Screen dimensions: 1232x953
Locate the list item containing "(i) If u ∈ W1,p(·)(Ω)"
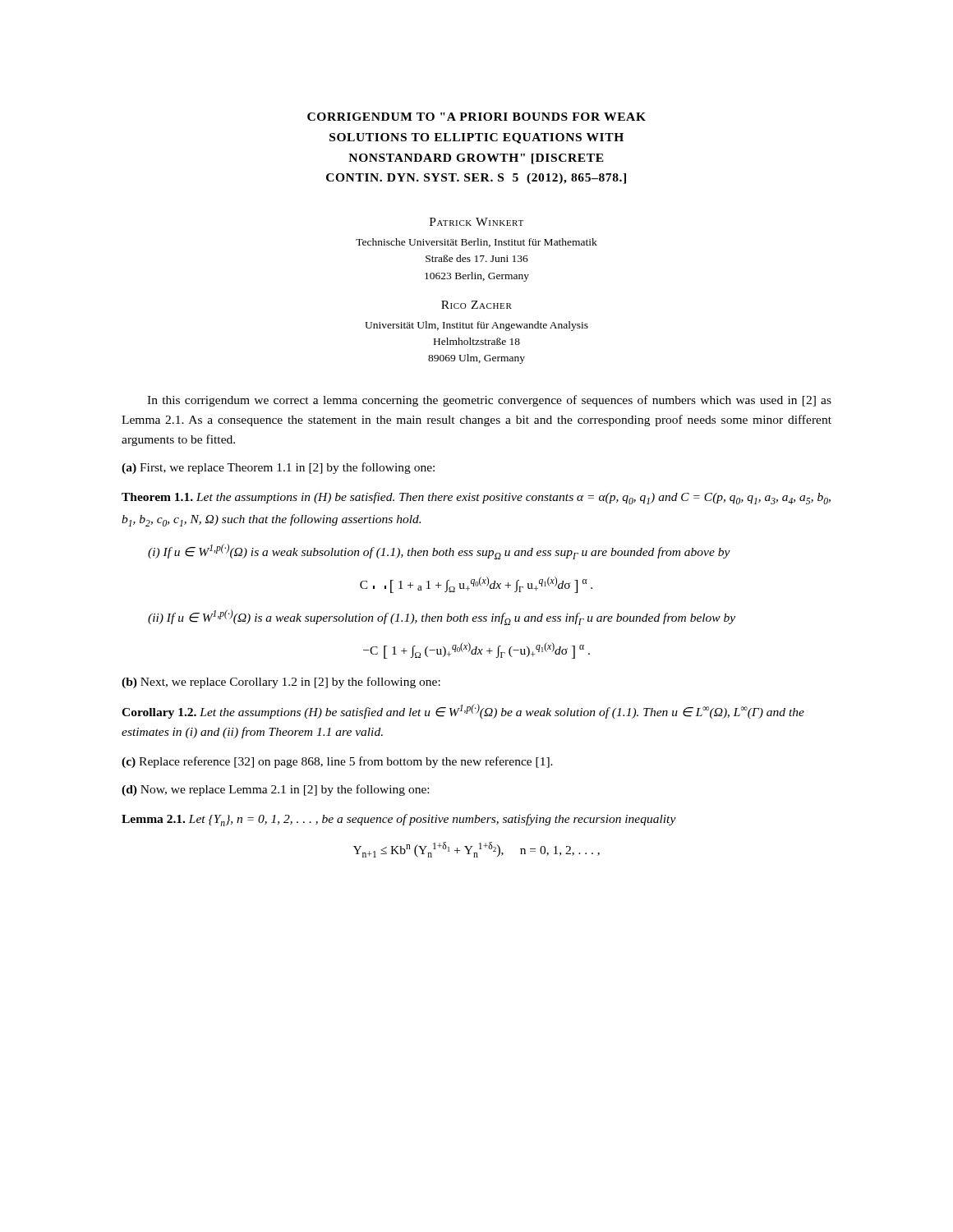pos(439,552)
